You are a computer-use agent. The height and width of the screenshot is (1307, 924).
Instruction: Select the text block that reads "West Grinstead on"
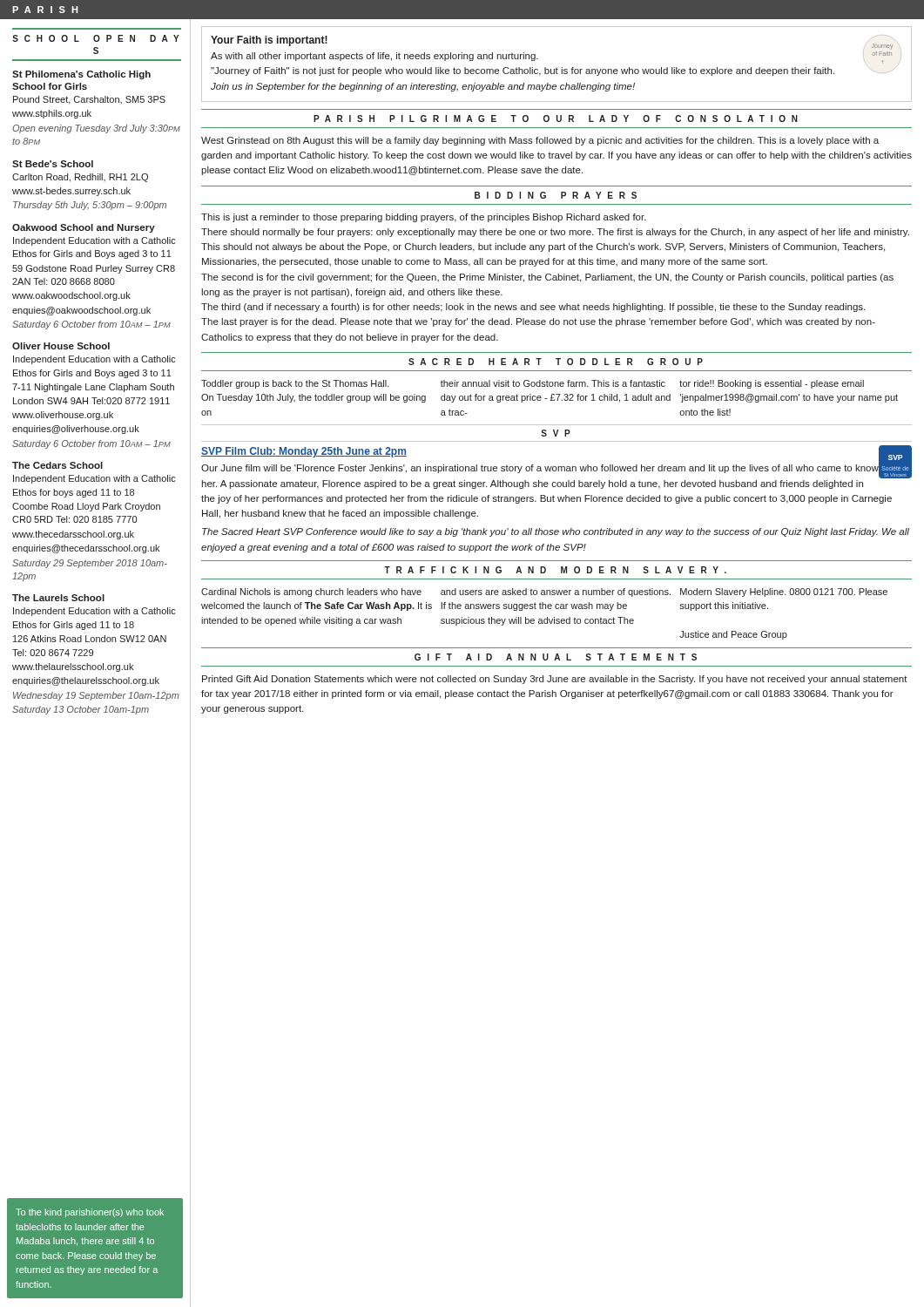click(x=556, y=155)
